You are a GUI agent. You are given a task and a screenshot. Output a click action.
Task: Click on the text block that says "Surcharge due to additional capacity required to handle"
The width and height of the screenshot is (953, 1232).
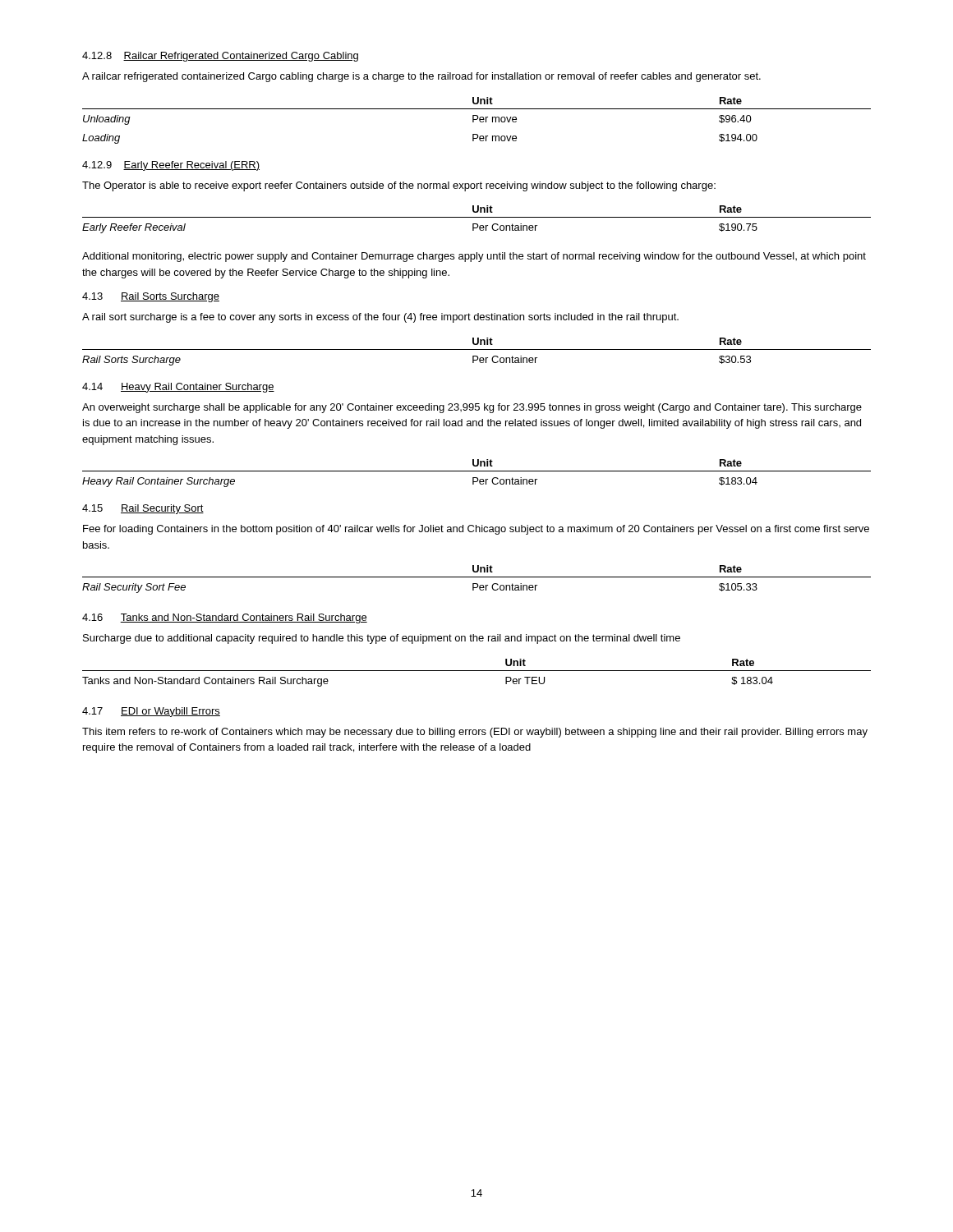381,638
